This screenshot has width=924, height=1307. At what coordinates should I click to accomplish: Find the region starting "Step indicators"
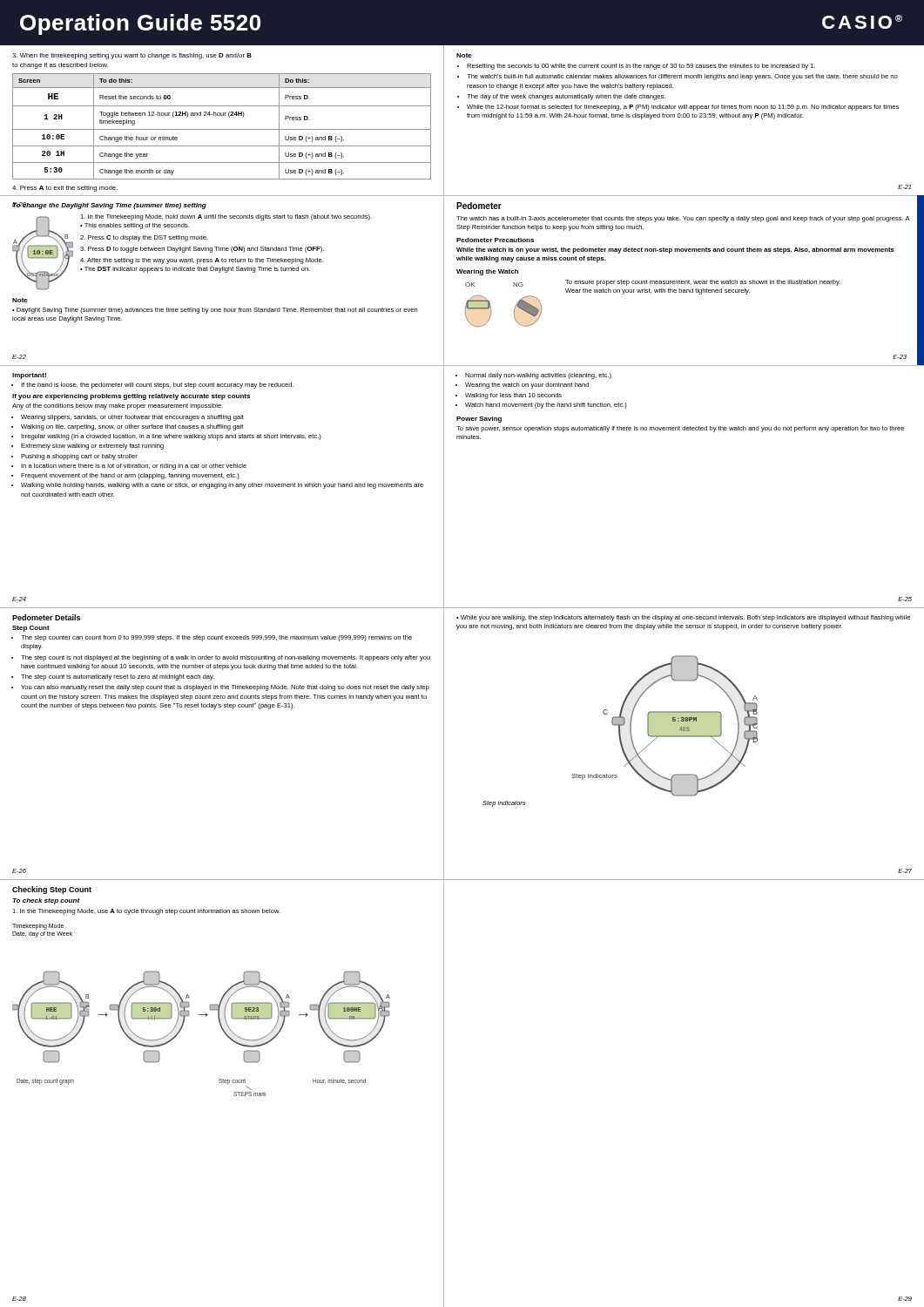pos(504,802)
